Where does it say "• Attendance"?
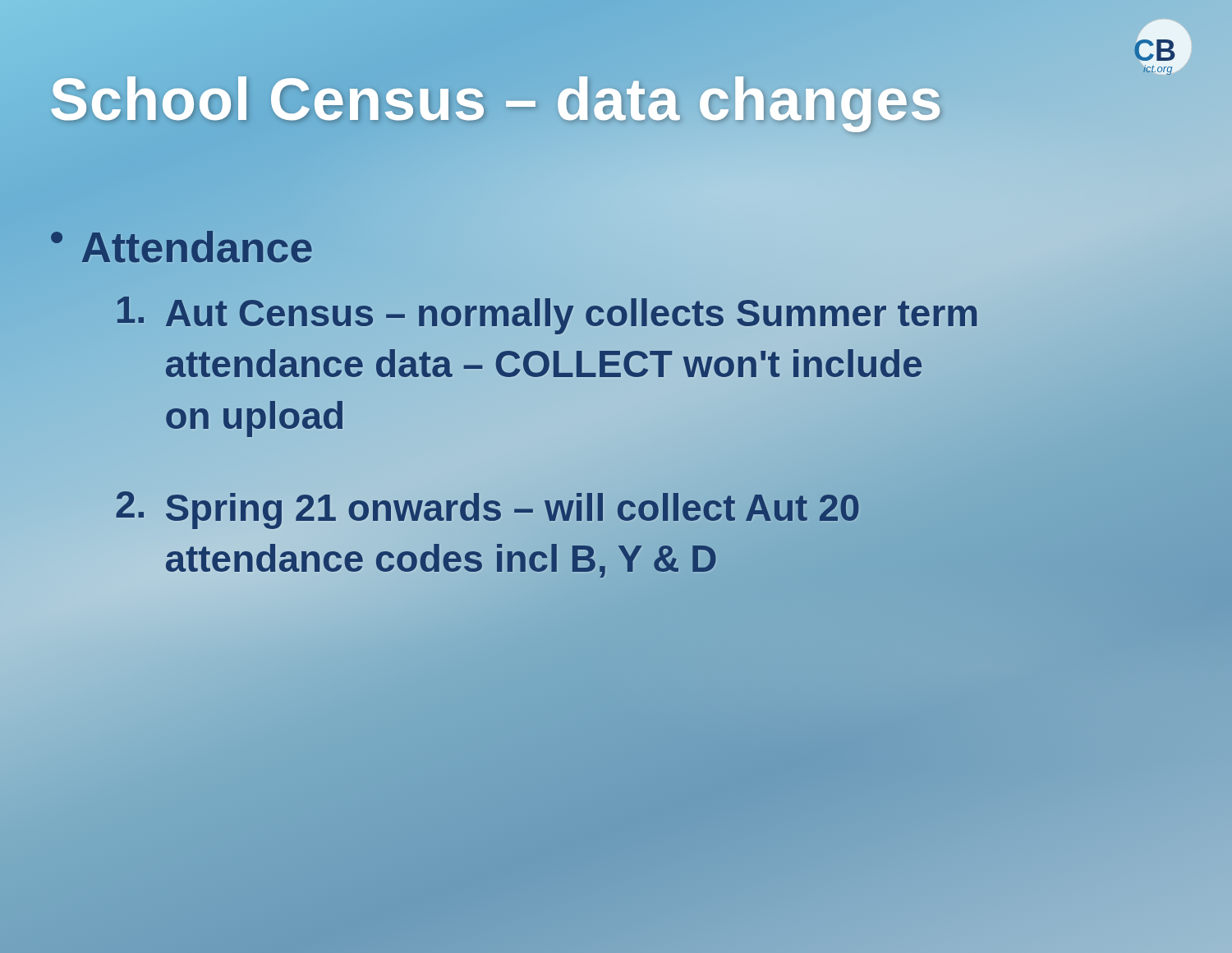Image resolution: width=1232 pixels, height=953 pixels. click(181, 247)
